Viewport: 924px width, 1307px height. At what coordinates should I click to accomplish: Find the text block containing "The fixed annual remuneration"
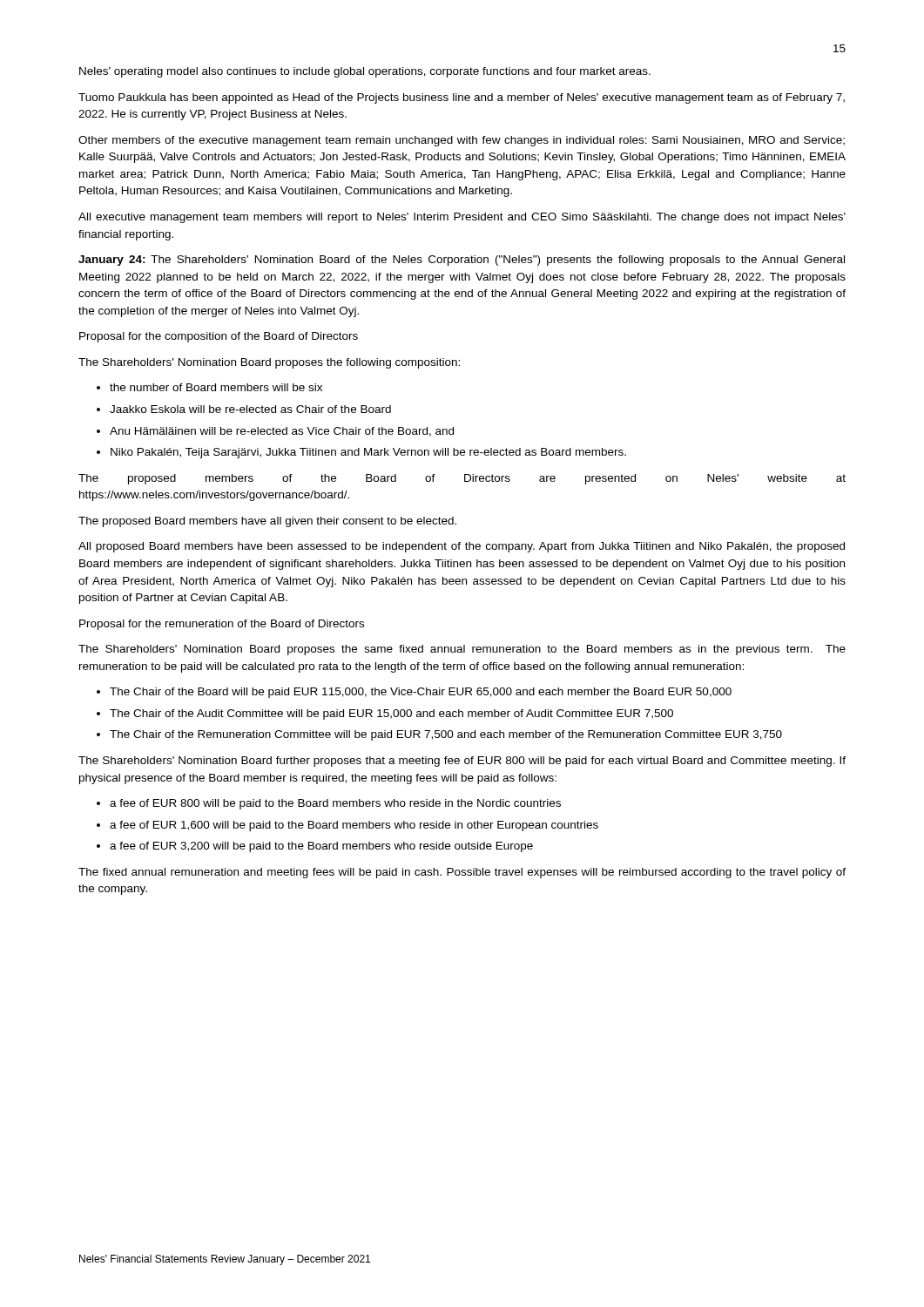tap(462, 880)
